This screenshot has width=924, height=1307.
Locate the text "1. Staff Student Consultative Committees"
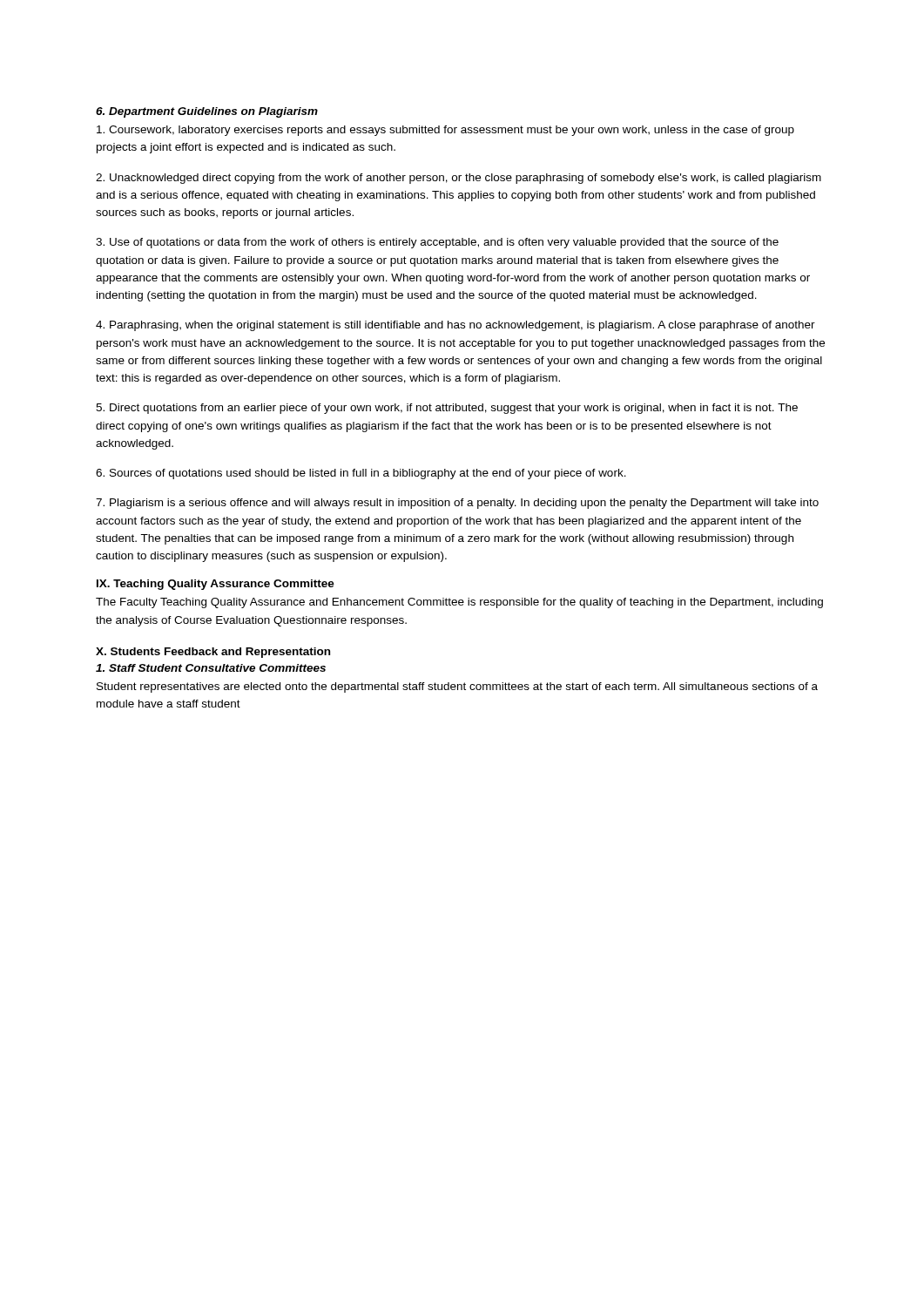click(211, 668)
